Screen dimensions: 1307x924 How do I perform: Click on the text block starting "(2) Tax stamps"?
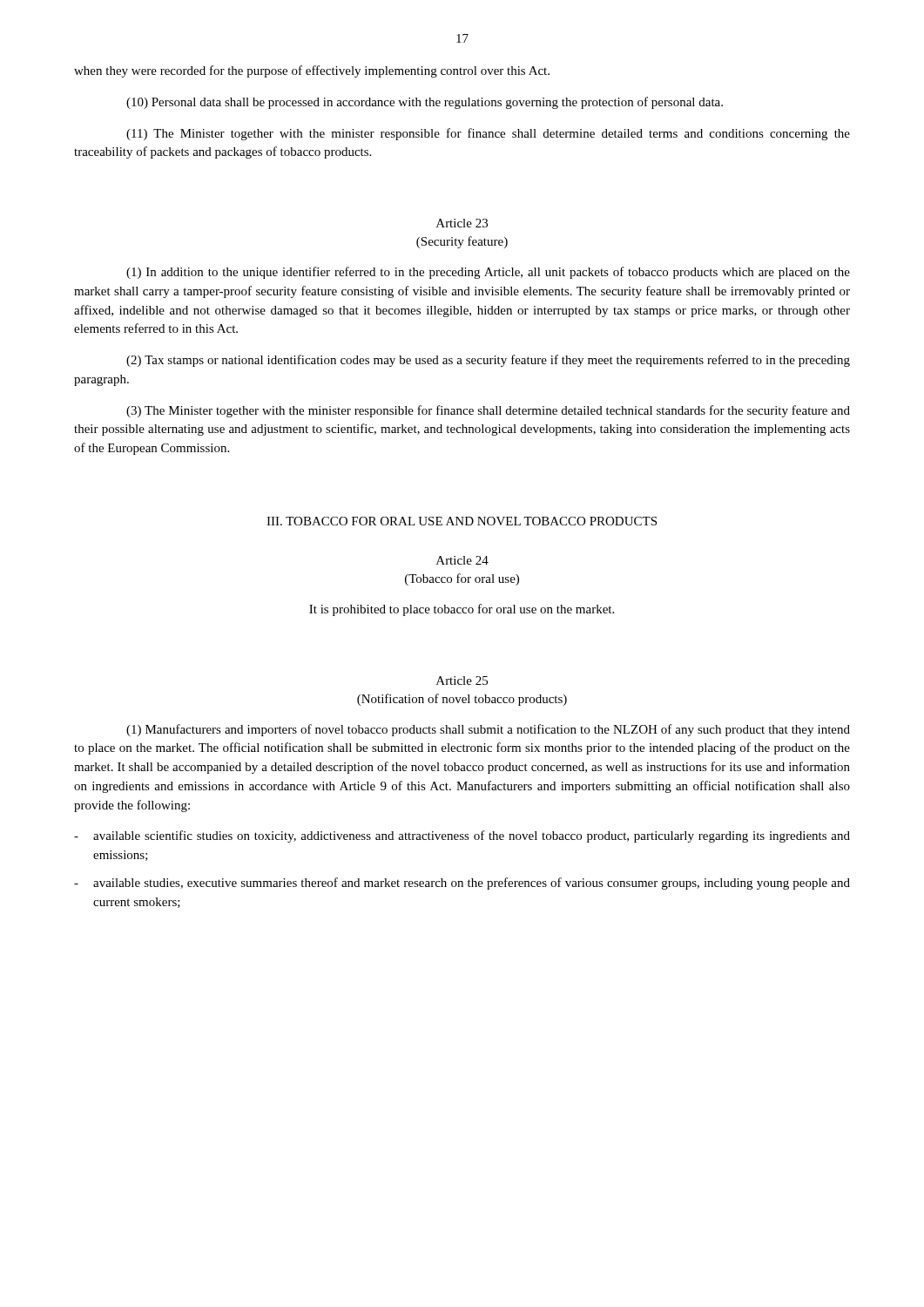click(462, 369)
